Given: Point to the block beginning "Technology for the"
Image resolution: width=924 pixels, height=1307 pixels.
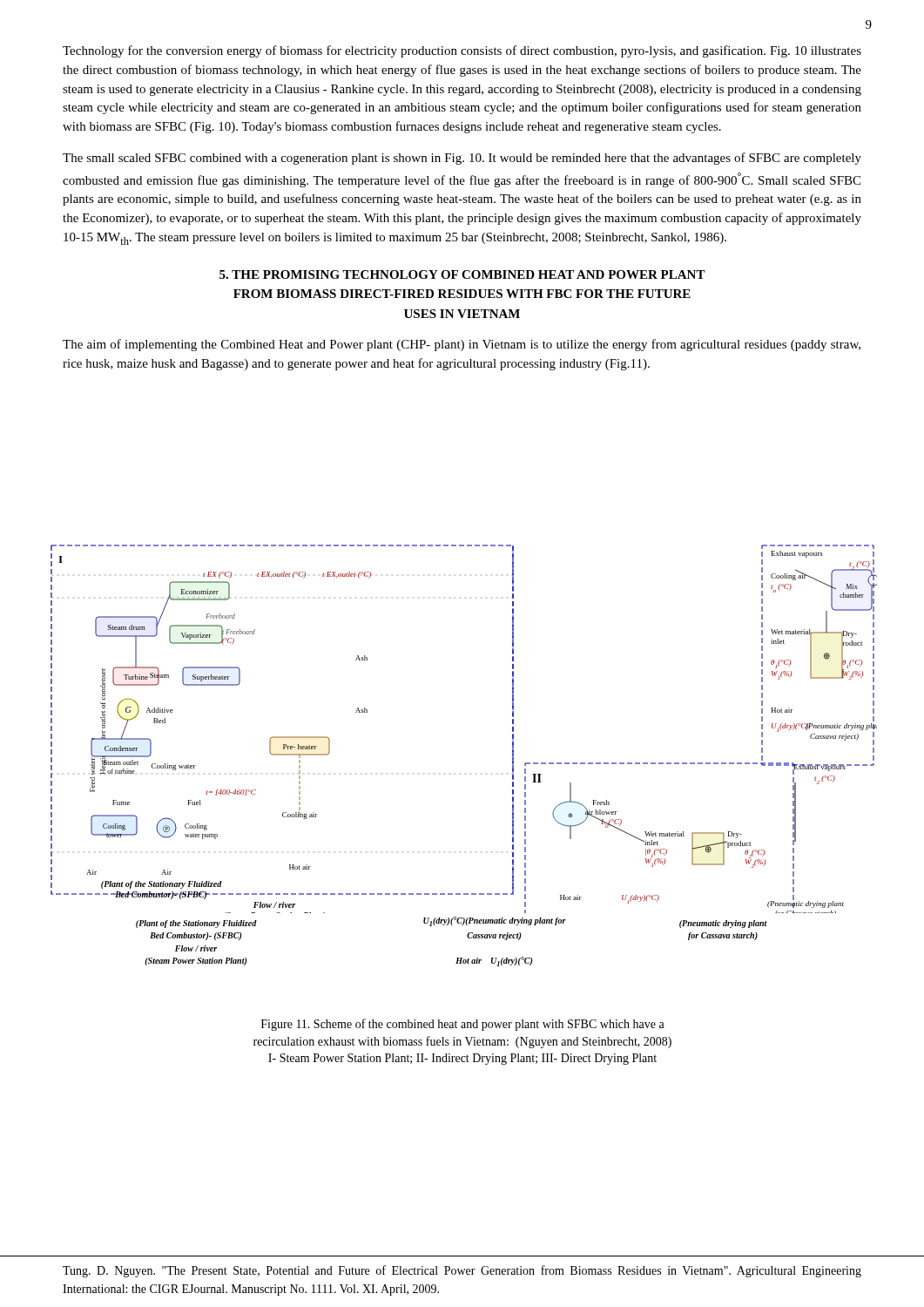Looking at the screenshot, I should [x=462, y=88].
